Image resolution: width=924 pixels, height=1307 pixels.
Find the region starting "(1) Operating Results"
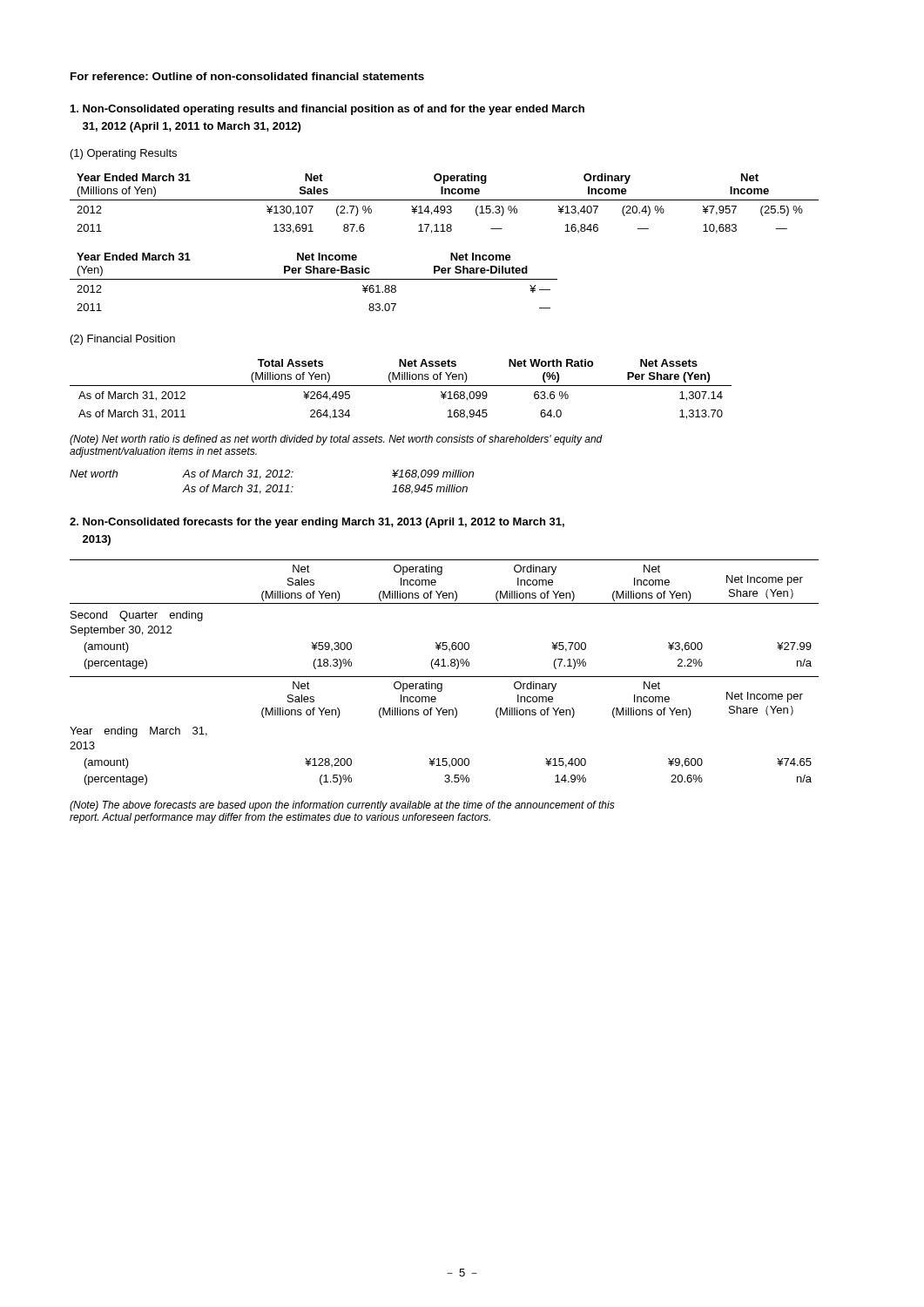tap(123, 153)
